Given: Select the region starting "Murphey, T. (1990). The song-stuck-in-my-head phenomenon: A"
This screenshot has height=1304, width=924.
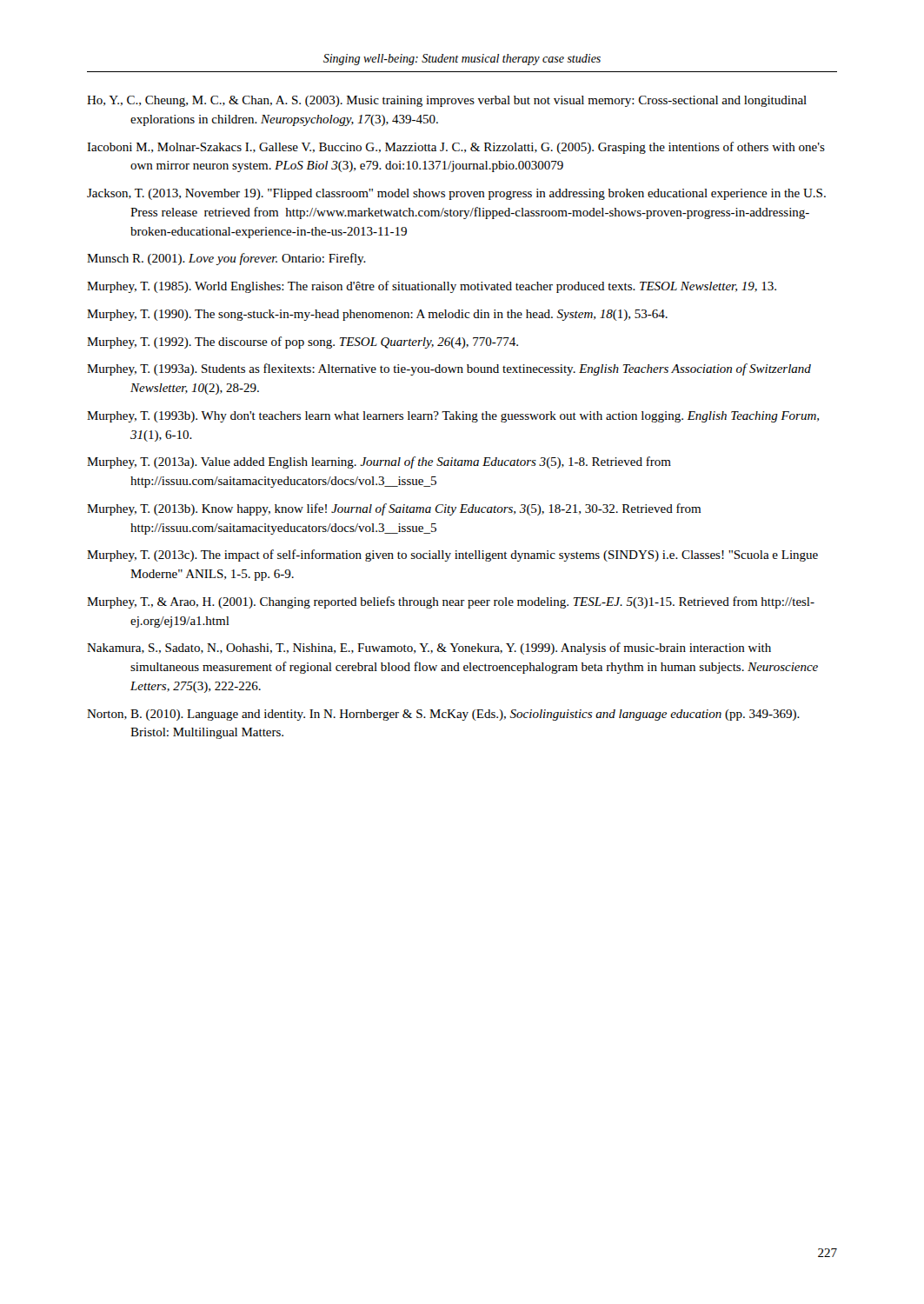Looking at the screenshot, I should pyautogui.click(x=378, y=314).
